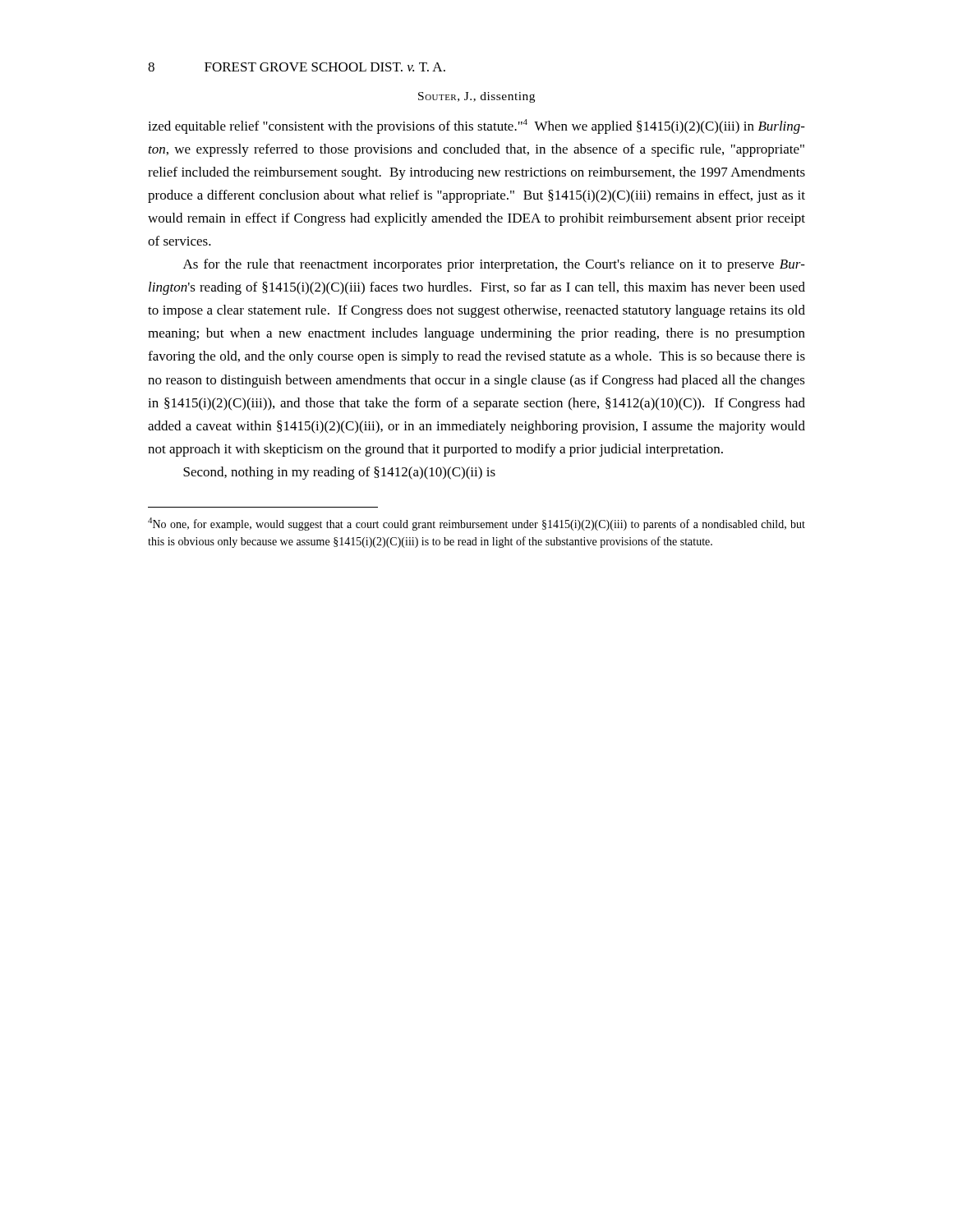
Task: Select a section header
Action: coord(476,96)
